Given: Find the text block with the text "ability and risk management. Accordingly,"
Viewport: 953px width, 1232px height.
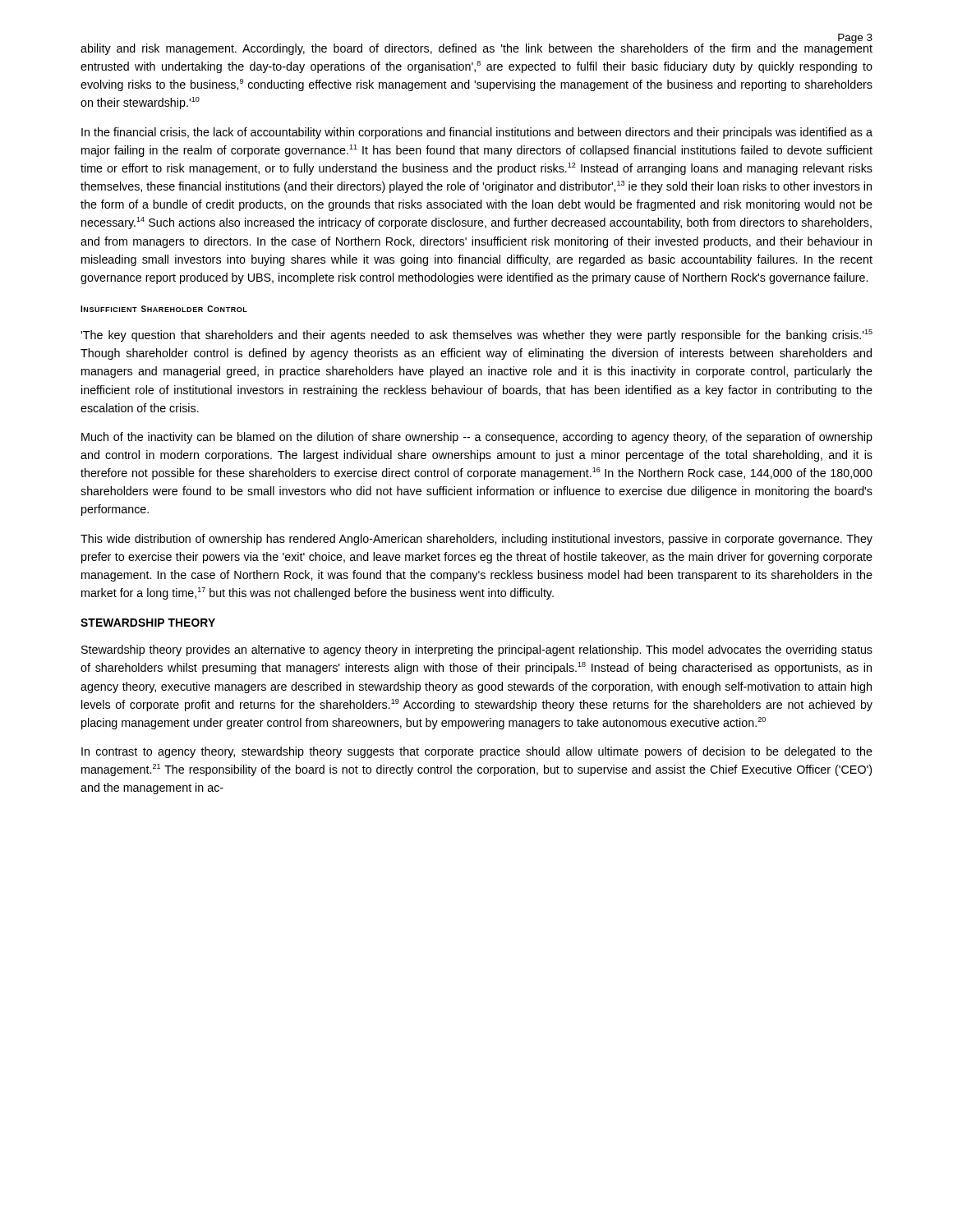Looking at the screenshot, I should tap(476, 76).
